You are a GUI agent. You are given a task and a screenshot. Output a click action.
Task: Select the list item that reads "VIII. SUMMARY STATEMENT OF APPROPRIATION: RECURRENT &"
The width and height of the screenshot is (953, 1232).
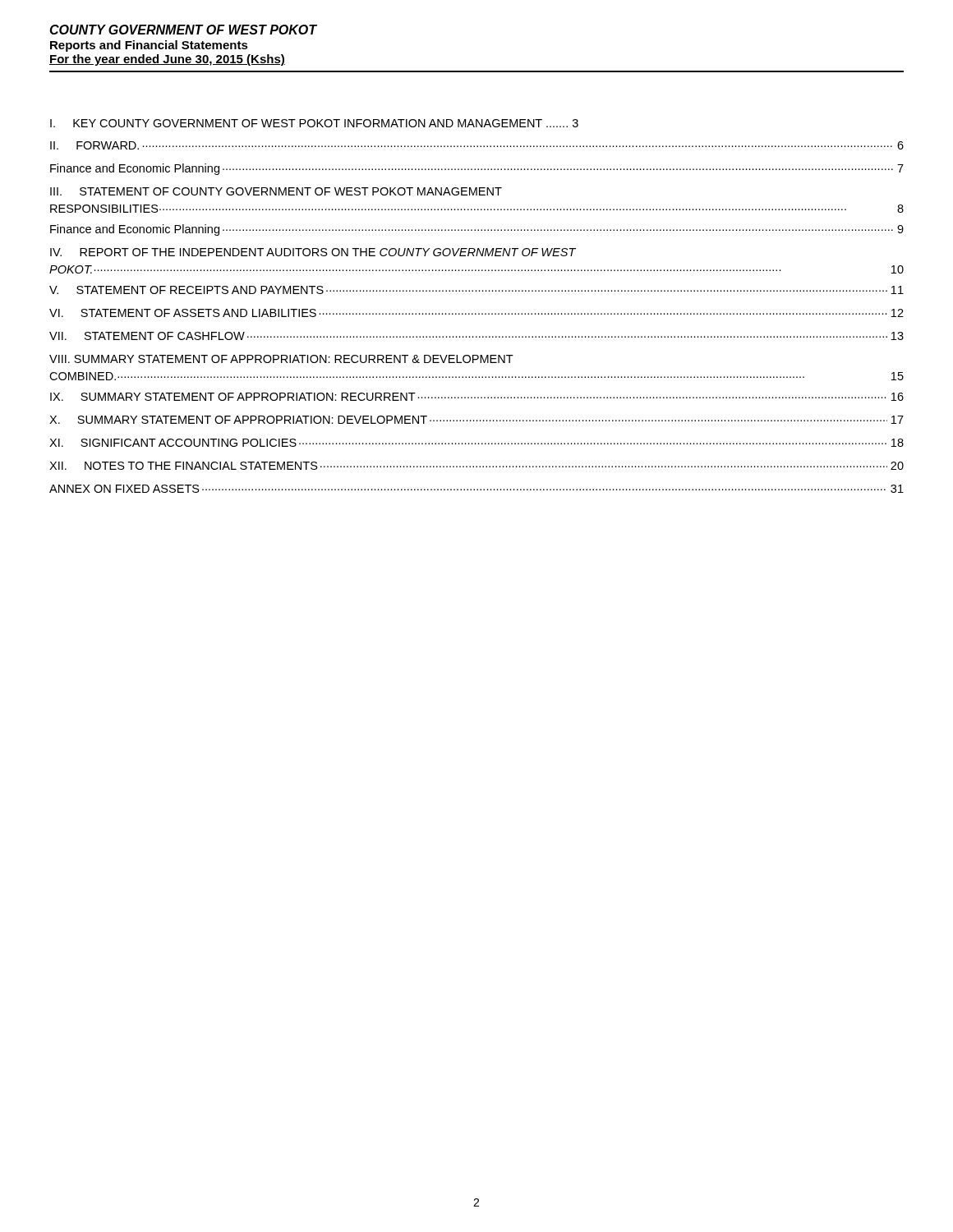476,368
